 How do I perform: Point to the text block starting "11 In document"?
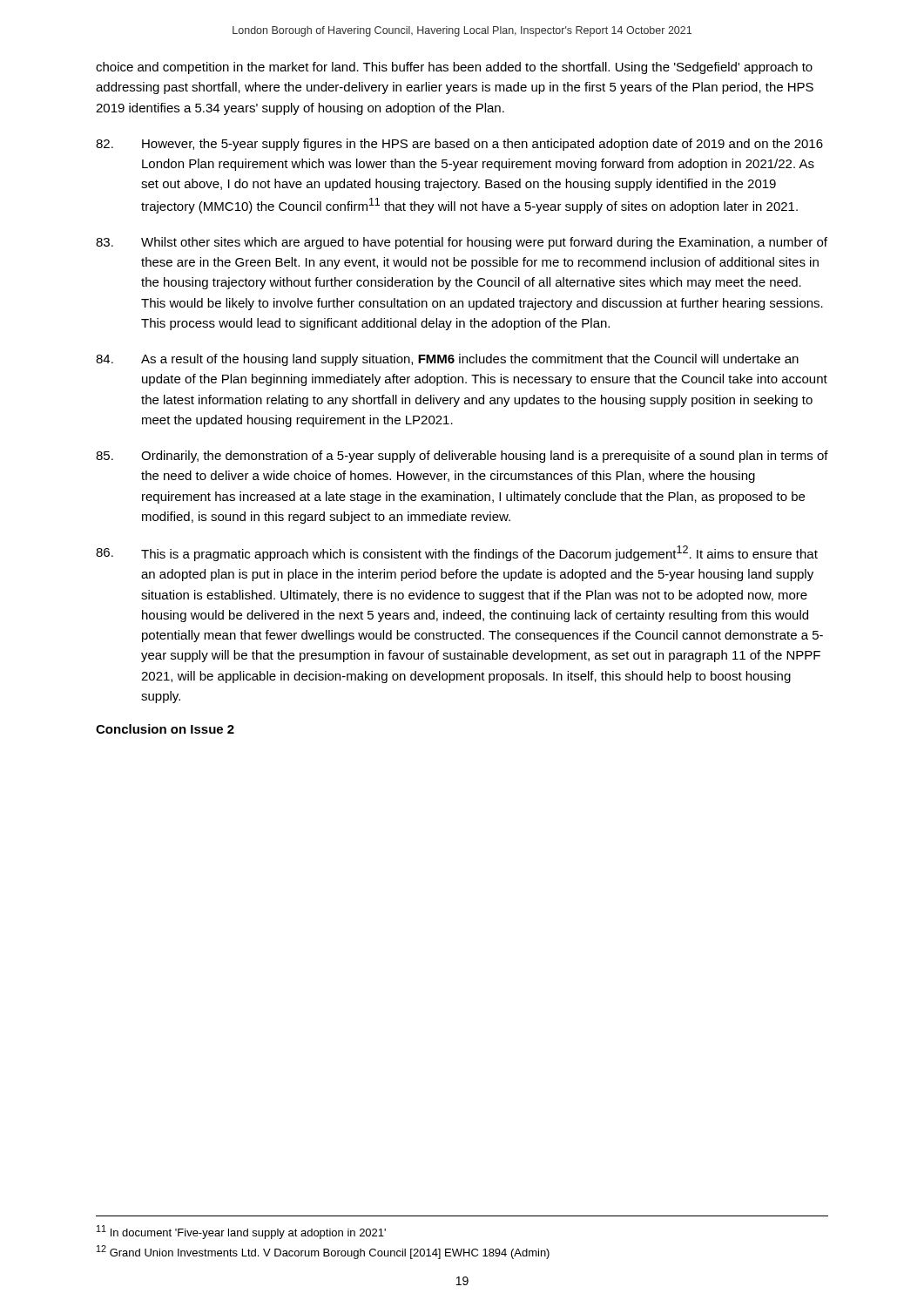pos(241,1232)
